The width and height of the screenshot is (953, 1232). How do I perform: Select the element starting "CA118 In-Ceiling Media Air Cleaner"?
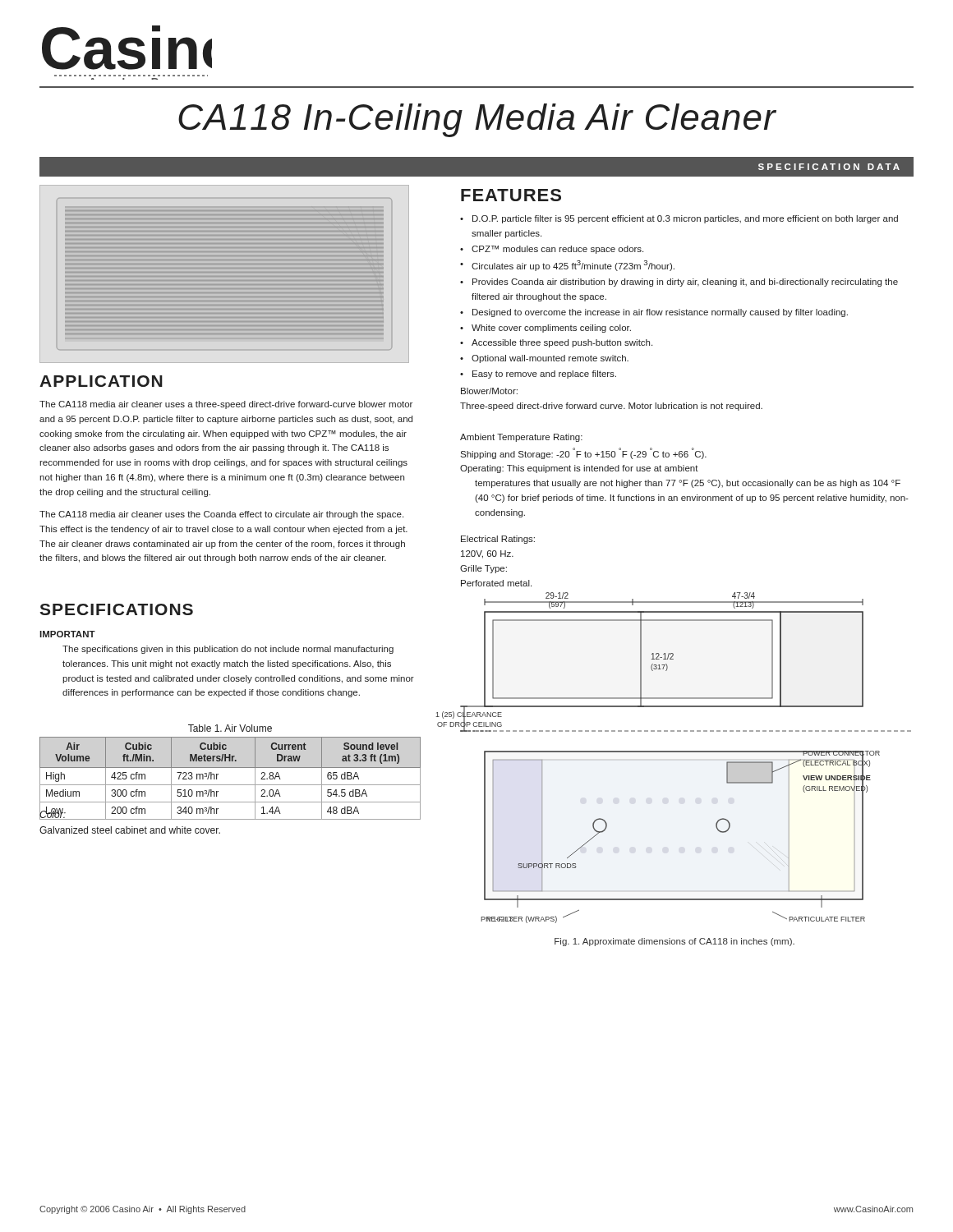(x=476, y=117)
